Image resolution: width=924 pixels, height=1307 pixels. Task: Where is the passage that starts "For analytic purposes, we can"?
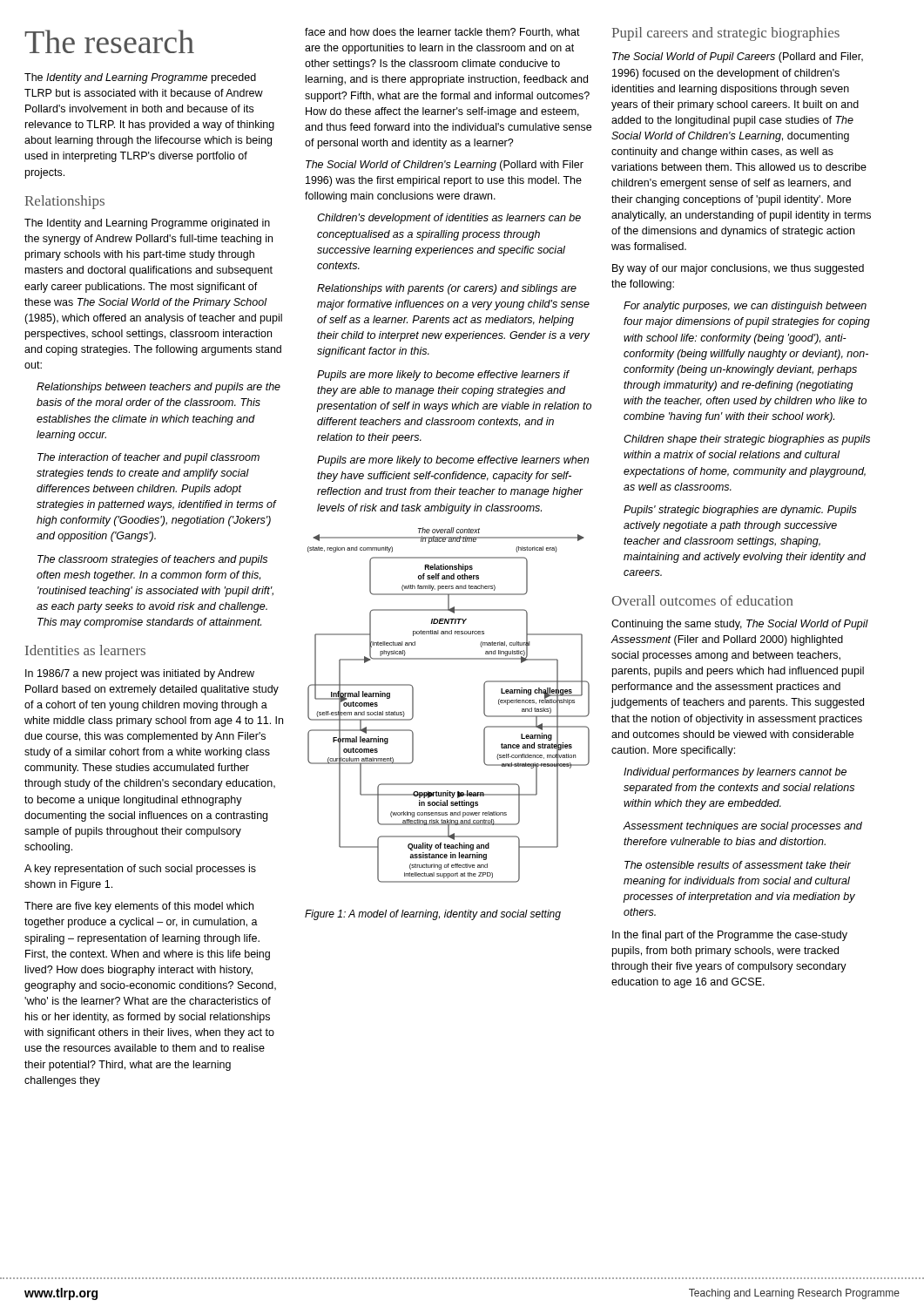pyautogui.click(x=748, y=361)
